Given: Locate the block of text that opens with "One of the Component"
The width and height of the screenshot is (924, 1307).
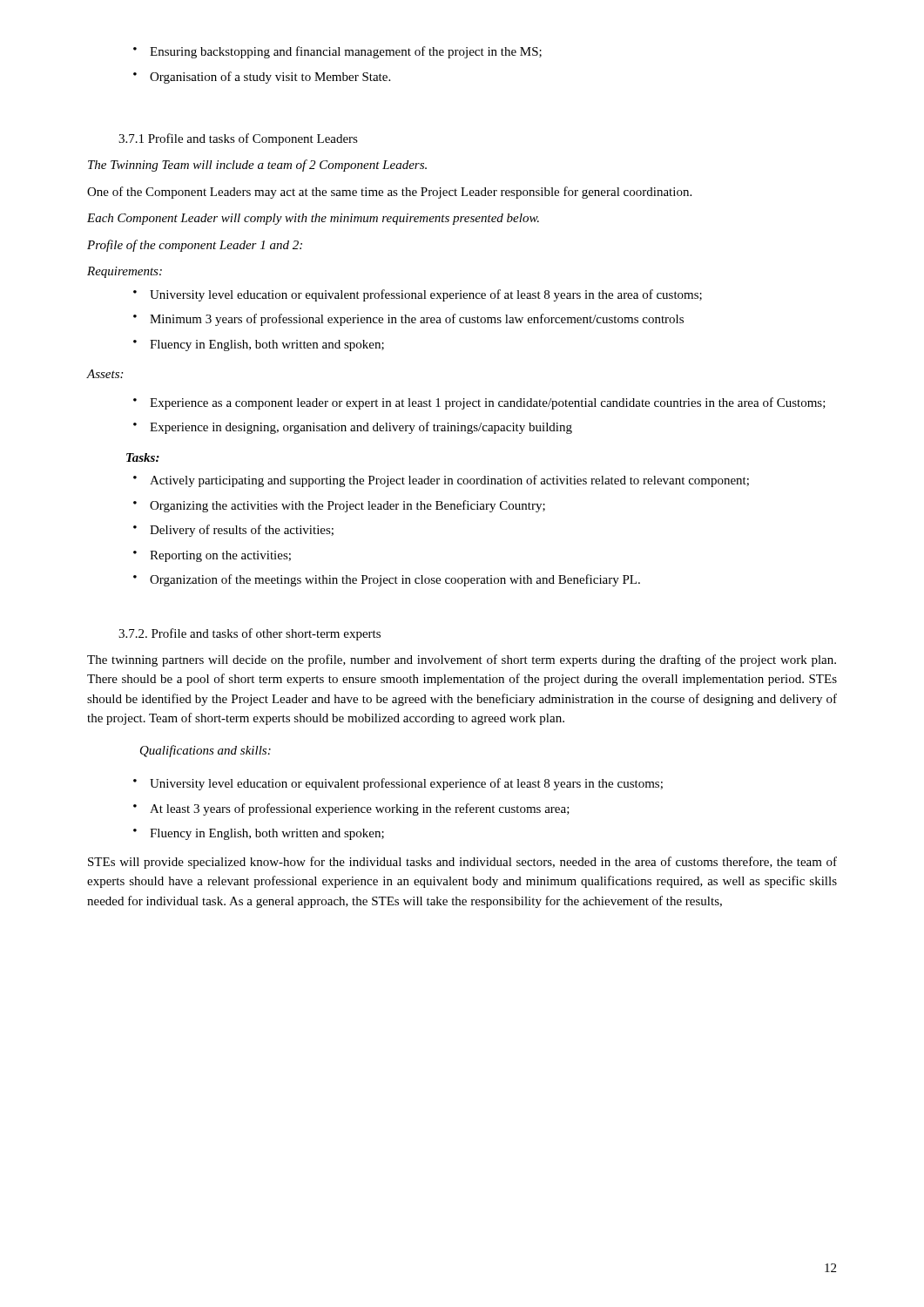Looking at the screenshot, I should point(390,191).
